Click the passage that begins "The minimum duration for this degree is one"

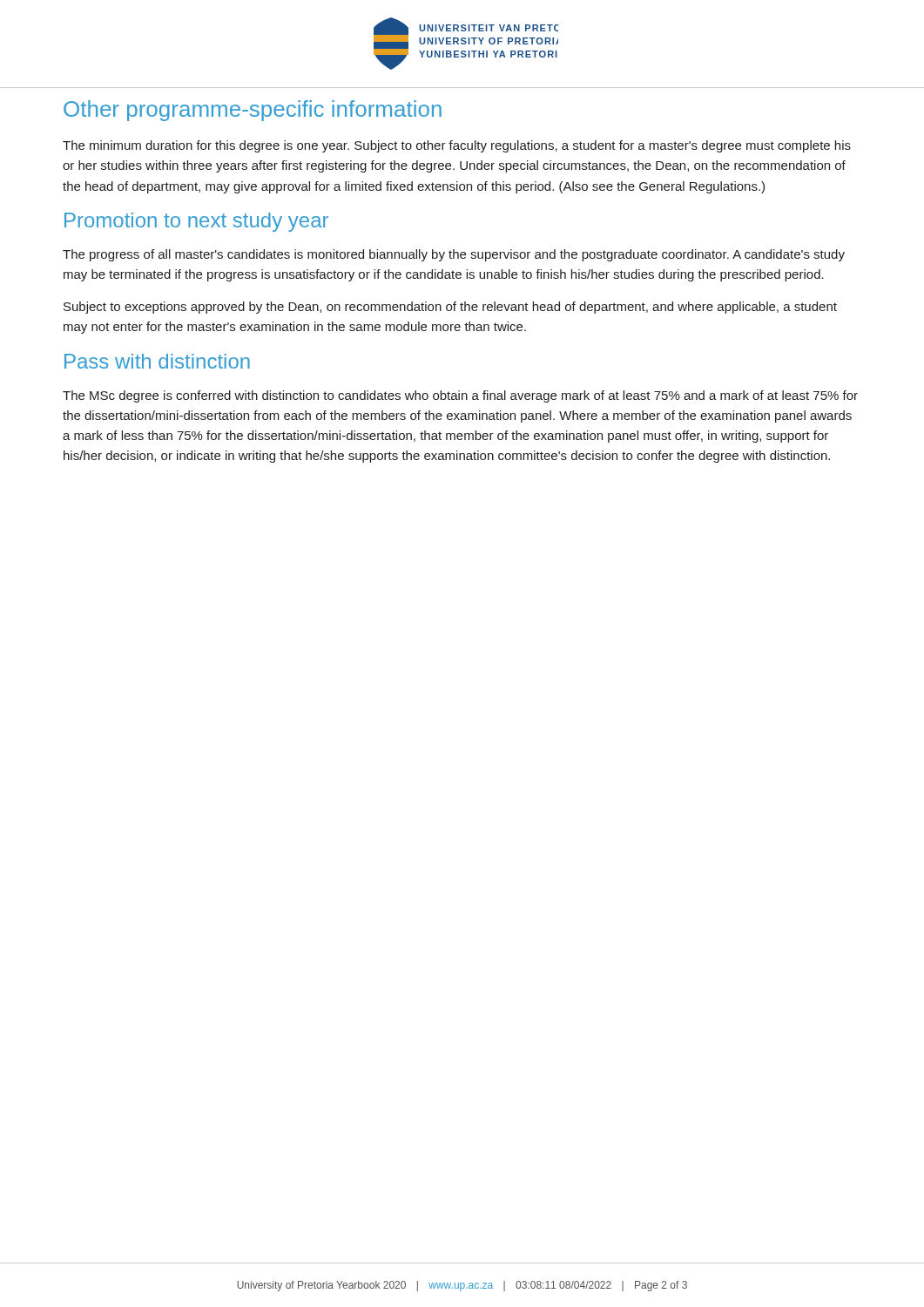point(462,166)
